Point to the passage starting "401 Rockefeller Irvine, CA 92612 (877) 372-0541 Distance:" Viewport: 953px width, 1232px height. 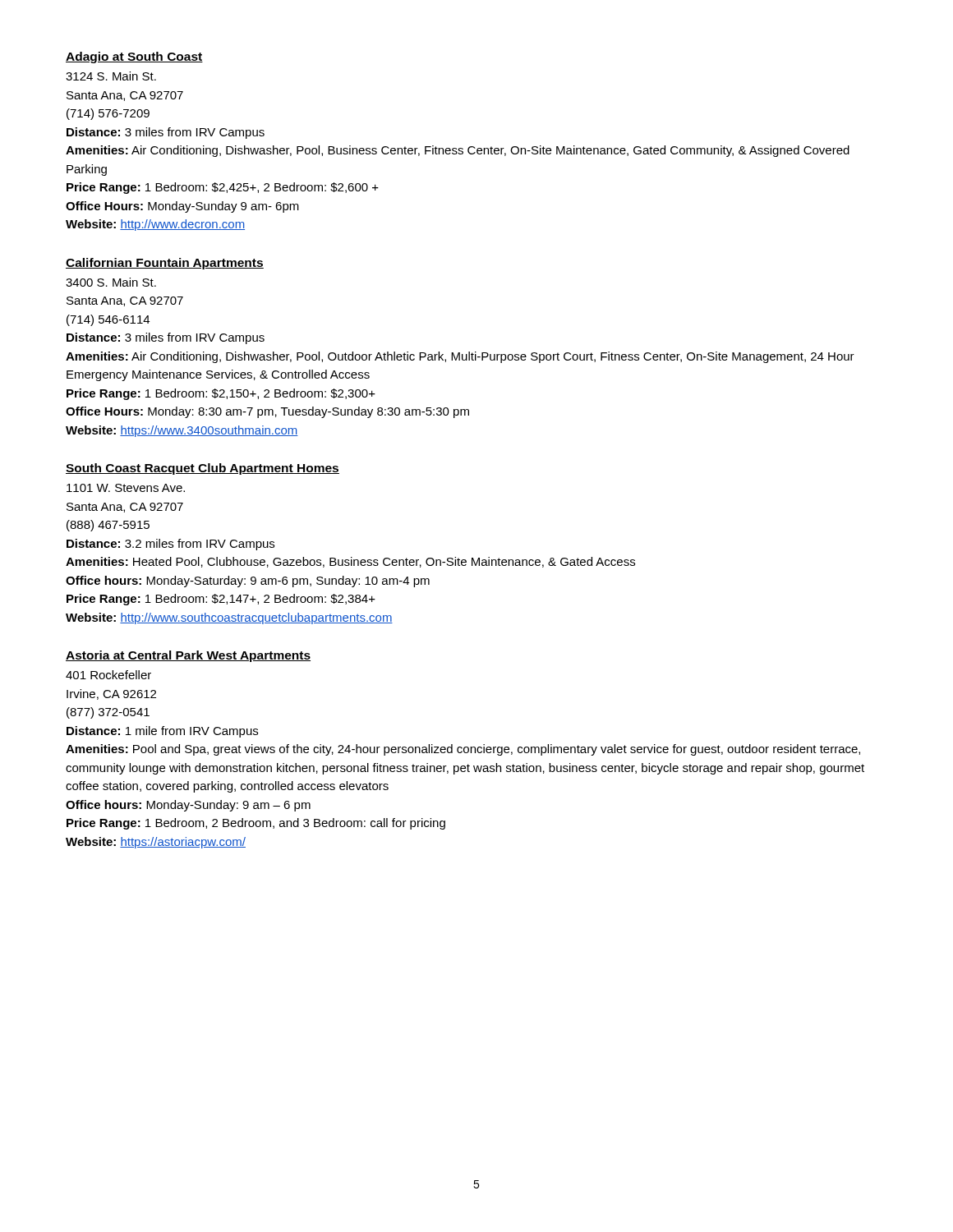point(476,759)
